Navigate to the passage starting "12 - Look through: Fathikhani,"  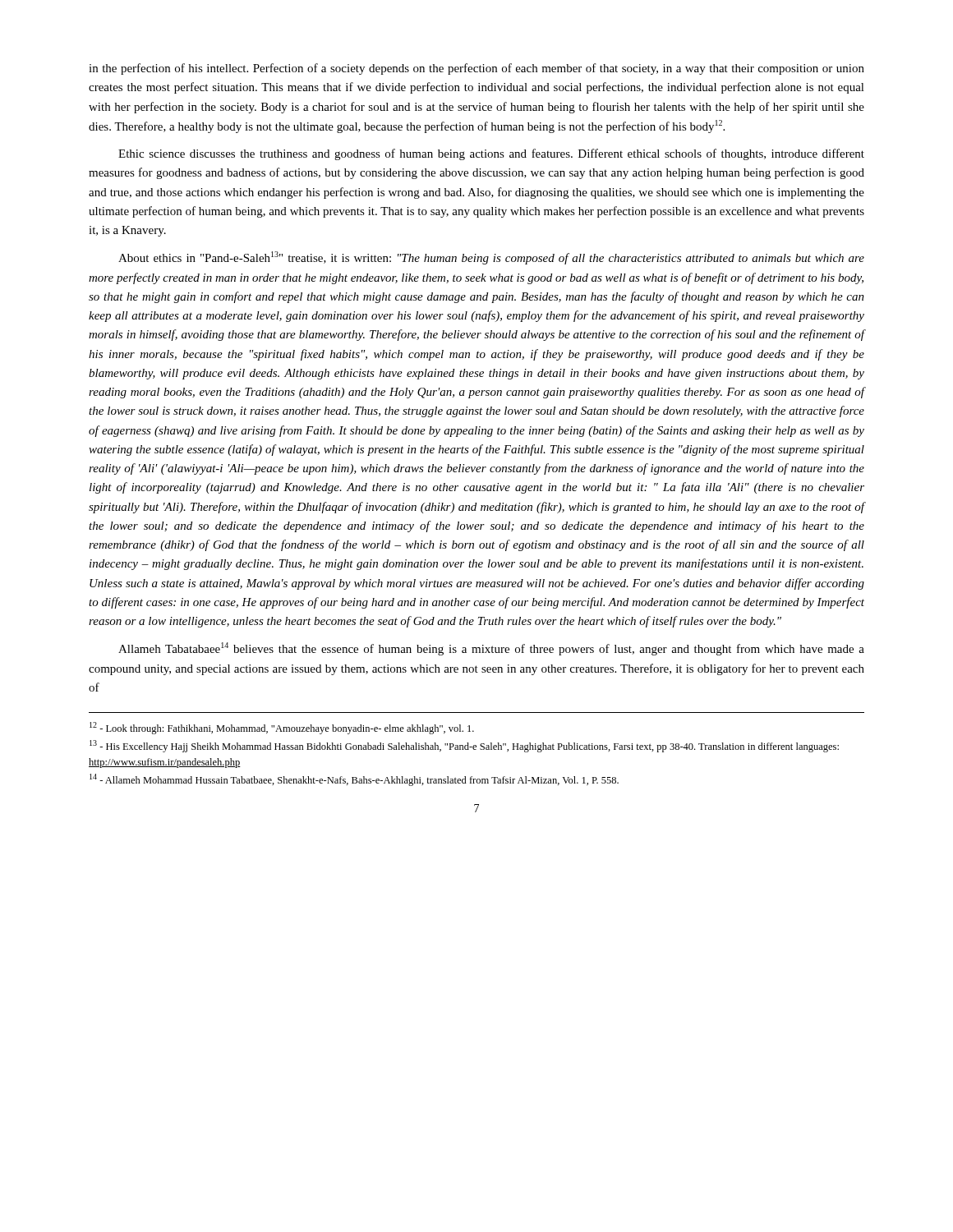pyautogui.click(x=476, y=754)
